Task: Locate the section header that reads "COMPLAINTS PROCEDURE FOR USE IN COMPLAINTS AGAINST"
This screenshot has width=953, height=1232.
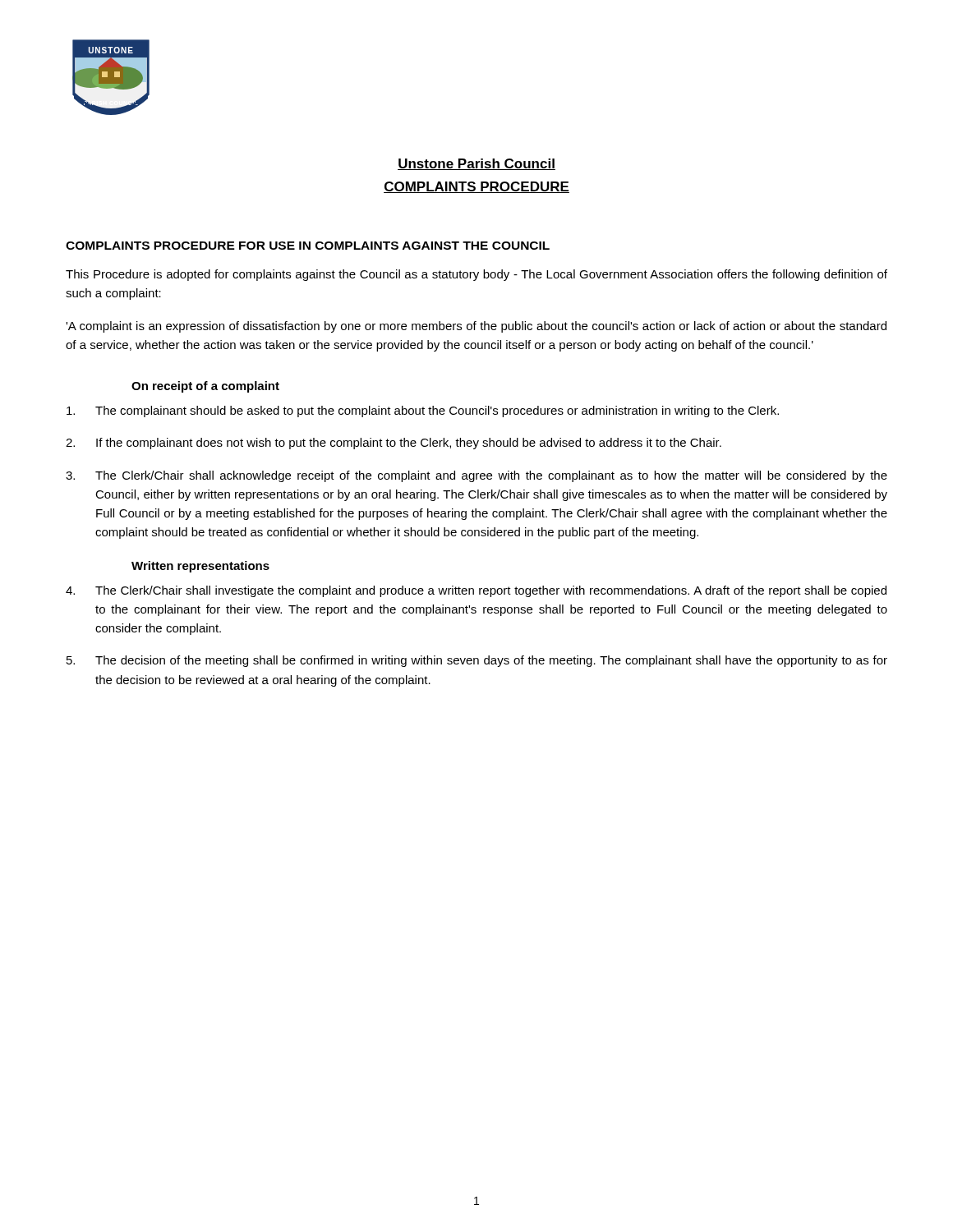Action: click(x=308, y=245)
